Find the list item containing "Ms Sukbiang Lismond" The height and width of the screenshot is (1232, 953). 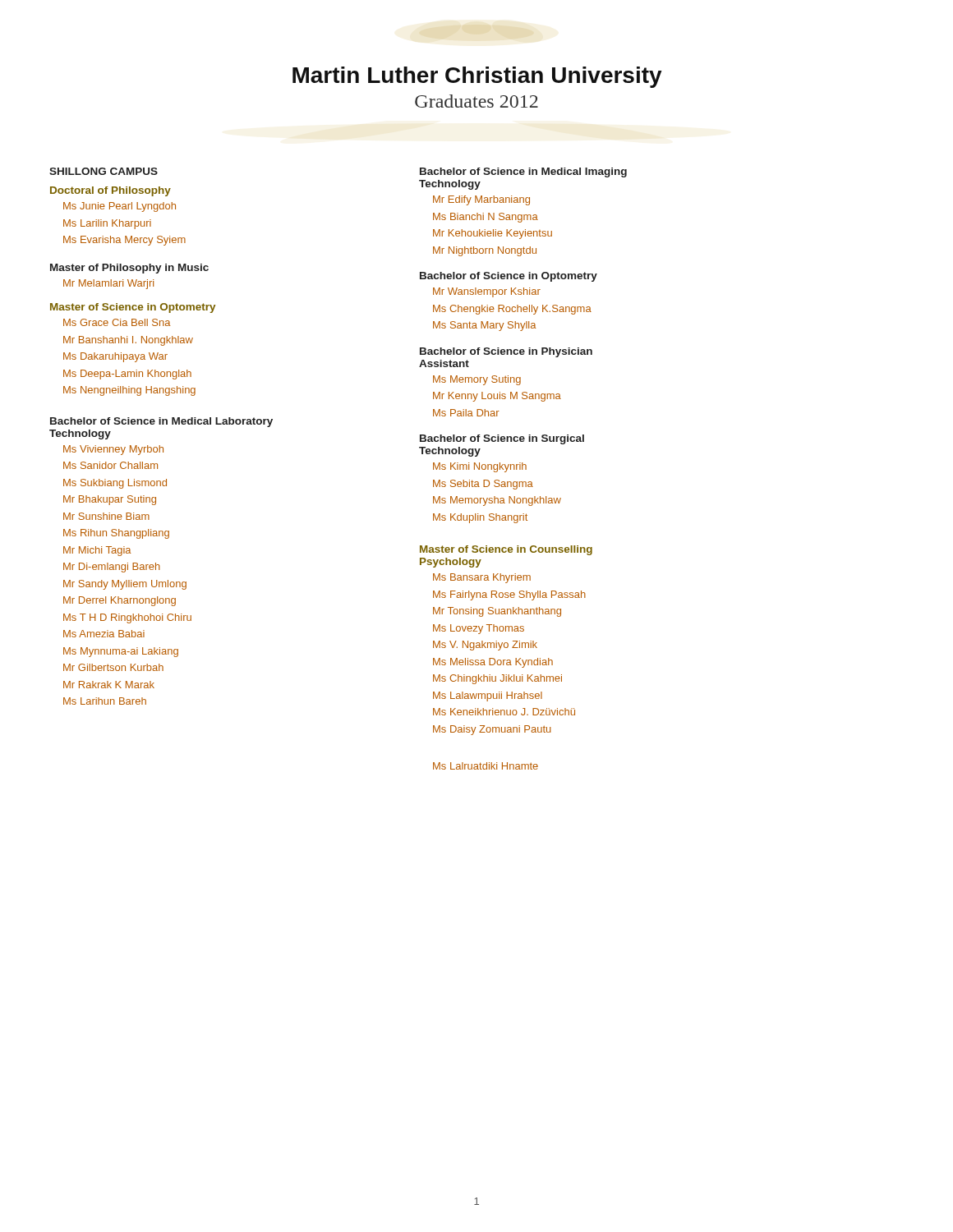click(x=115, y=482)
